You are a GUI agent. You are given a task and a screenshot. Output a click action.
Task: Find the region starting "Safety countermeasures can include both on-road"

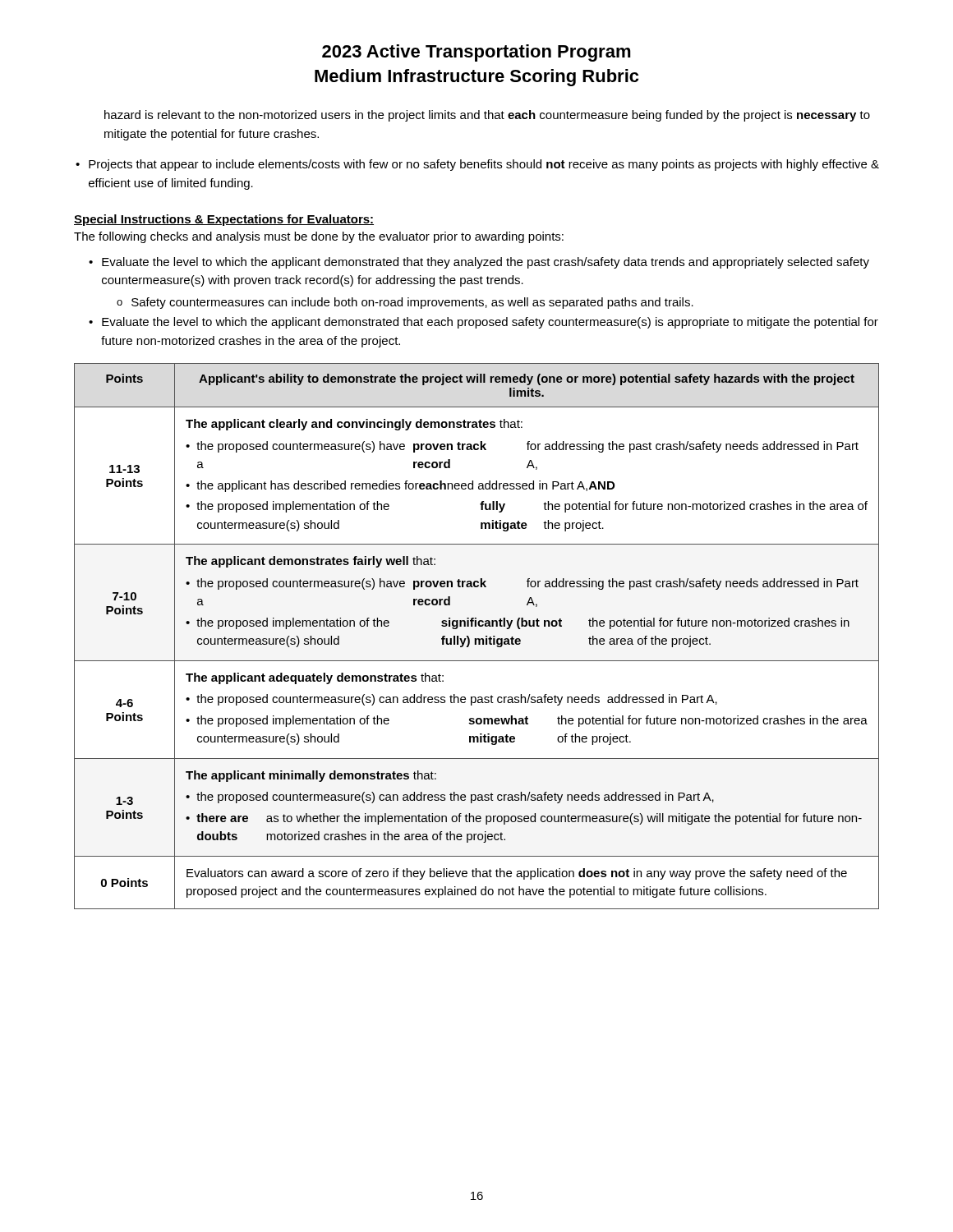pos(412,302)
